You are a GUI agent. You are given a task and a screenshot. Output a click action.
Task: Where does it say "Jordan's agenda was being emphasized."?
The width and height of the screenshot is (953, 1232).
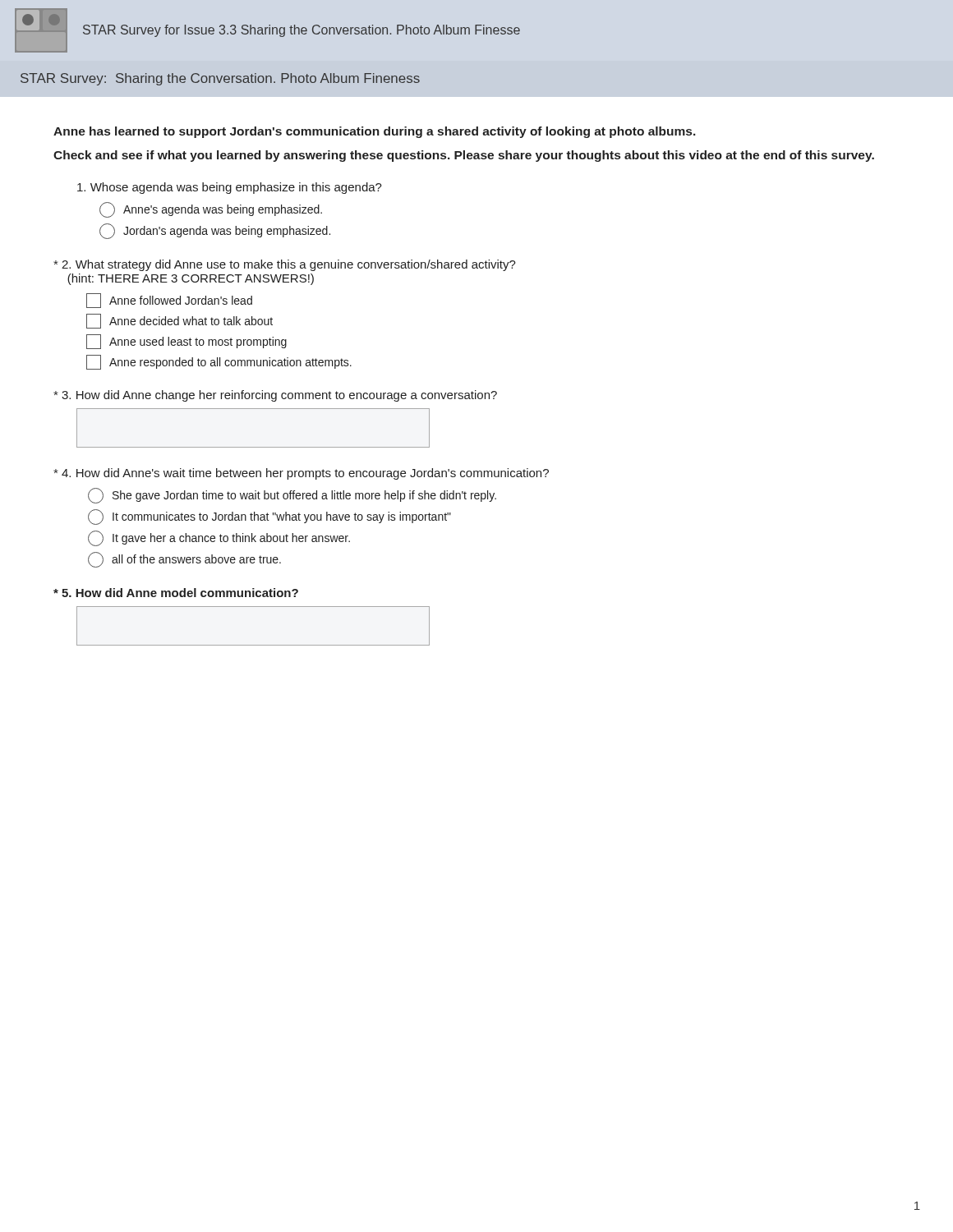[215, 231]
